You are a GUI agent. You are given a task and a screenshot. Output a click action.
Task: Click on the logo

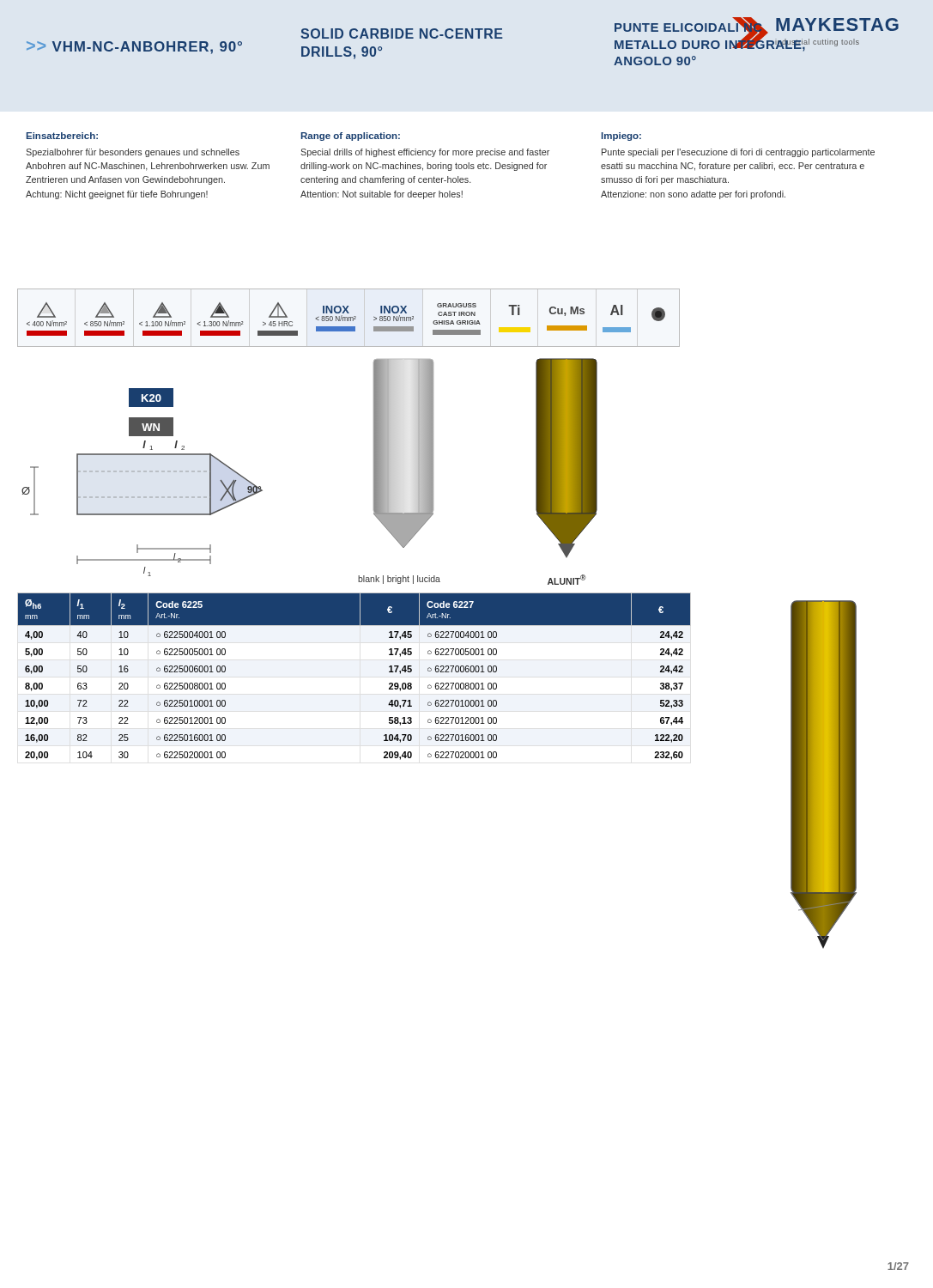822,34
